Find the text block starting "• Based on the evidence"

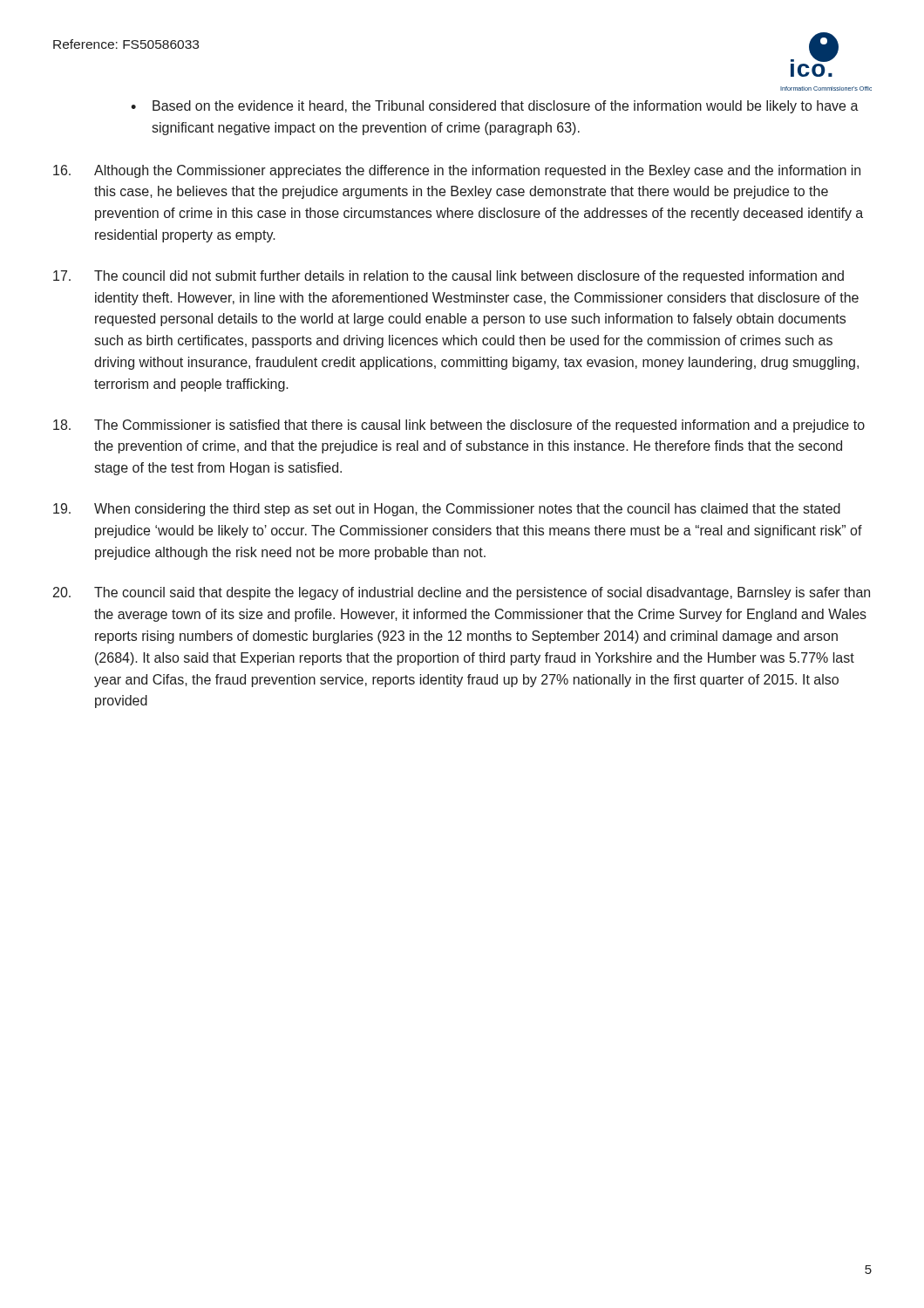(501, 118)
